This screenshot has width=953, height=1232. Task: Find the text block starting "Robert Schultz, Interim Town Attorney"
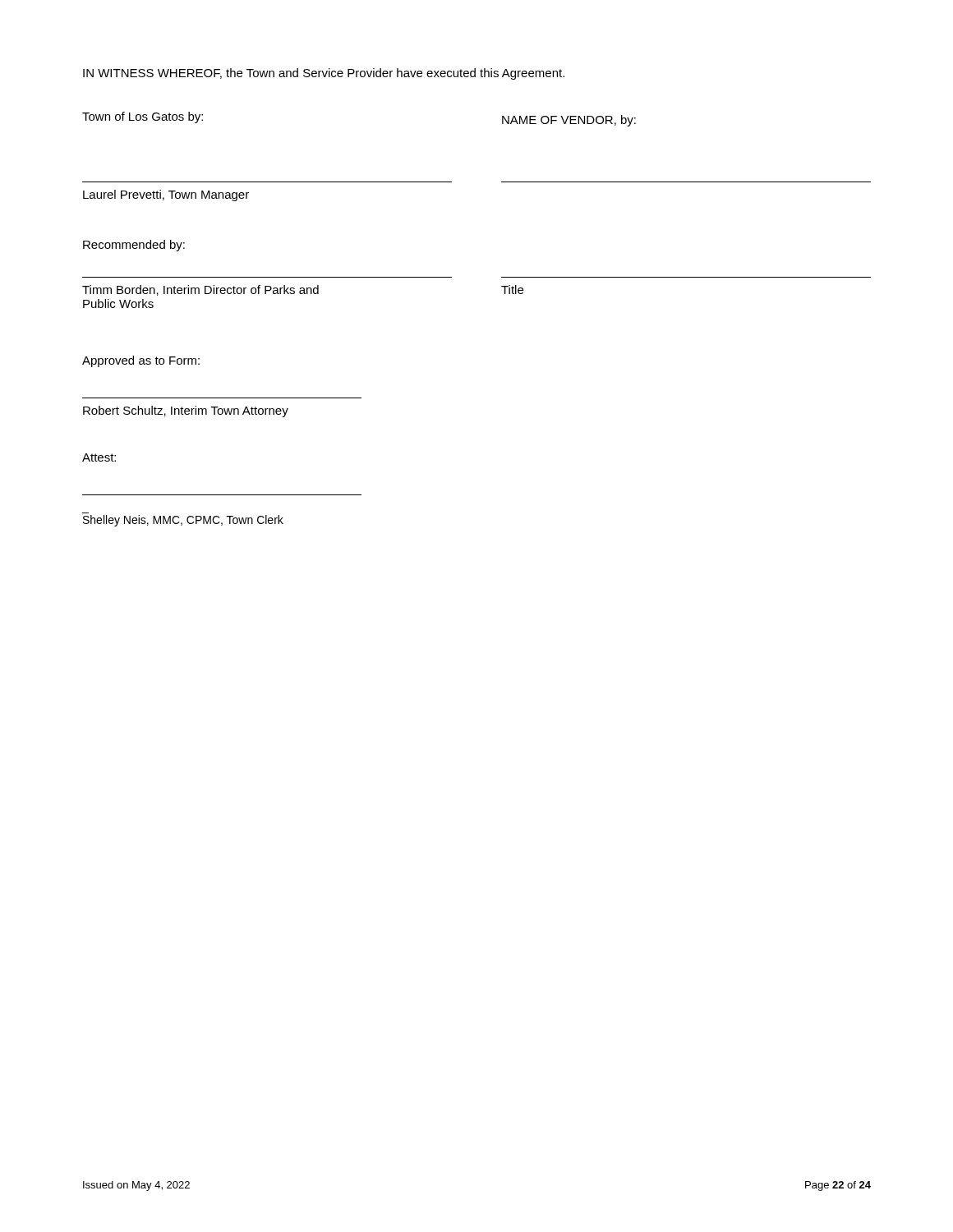[185, 410]
